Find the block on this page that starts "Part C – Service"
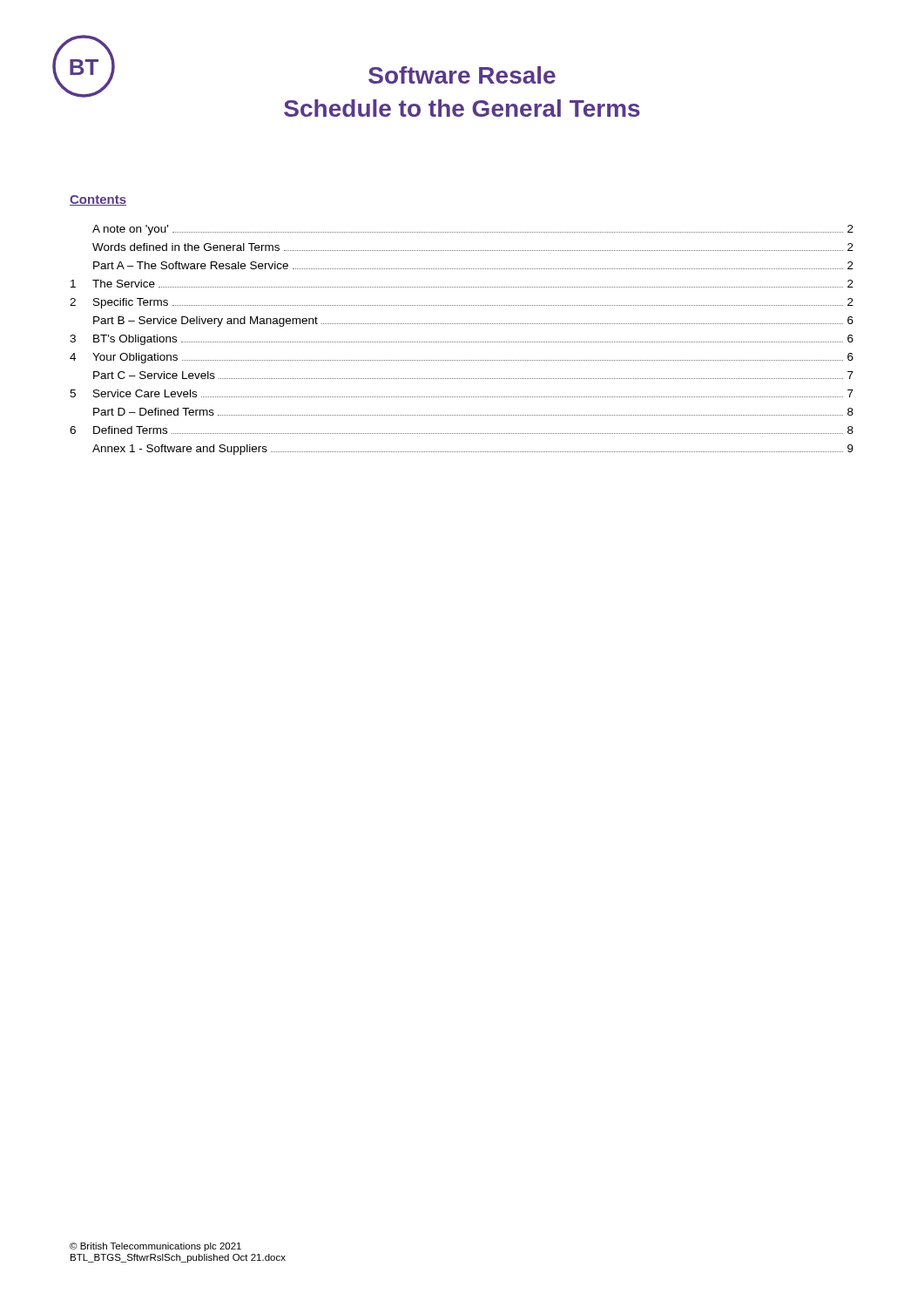The image size is (924, 1307). [x=473, y=375]
